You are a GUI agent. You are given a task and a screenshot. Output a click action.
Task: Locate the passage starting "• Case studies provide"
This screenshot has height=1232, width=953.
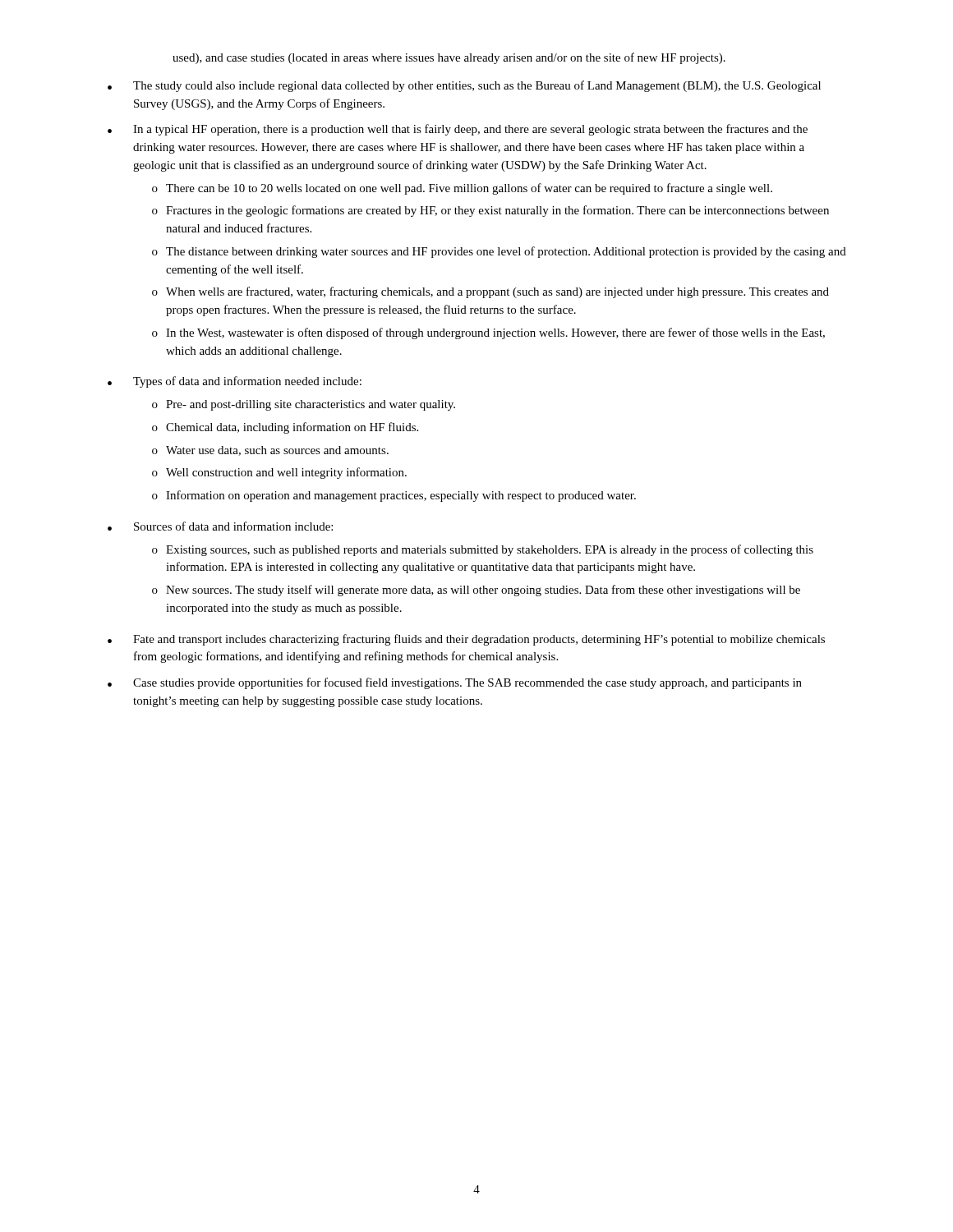pos(476,692)
